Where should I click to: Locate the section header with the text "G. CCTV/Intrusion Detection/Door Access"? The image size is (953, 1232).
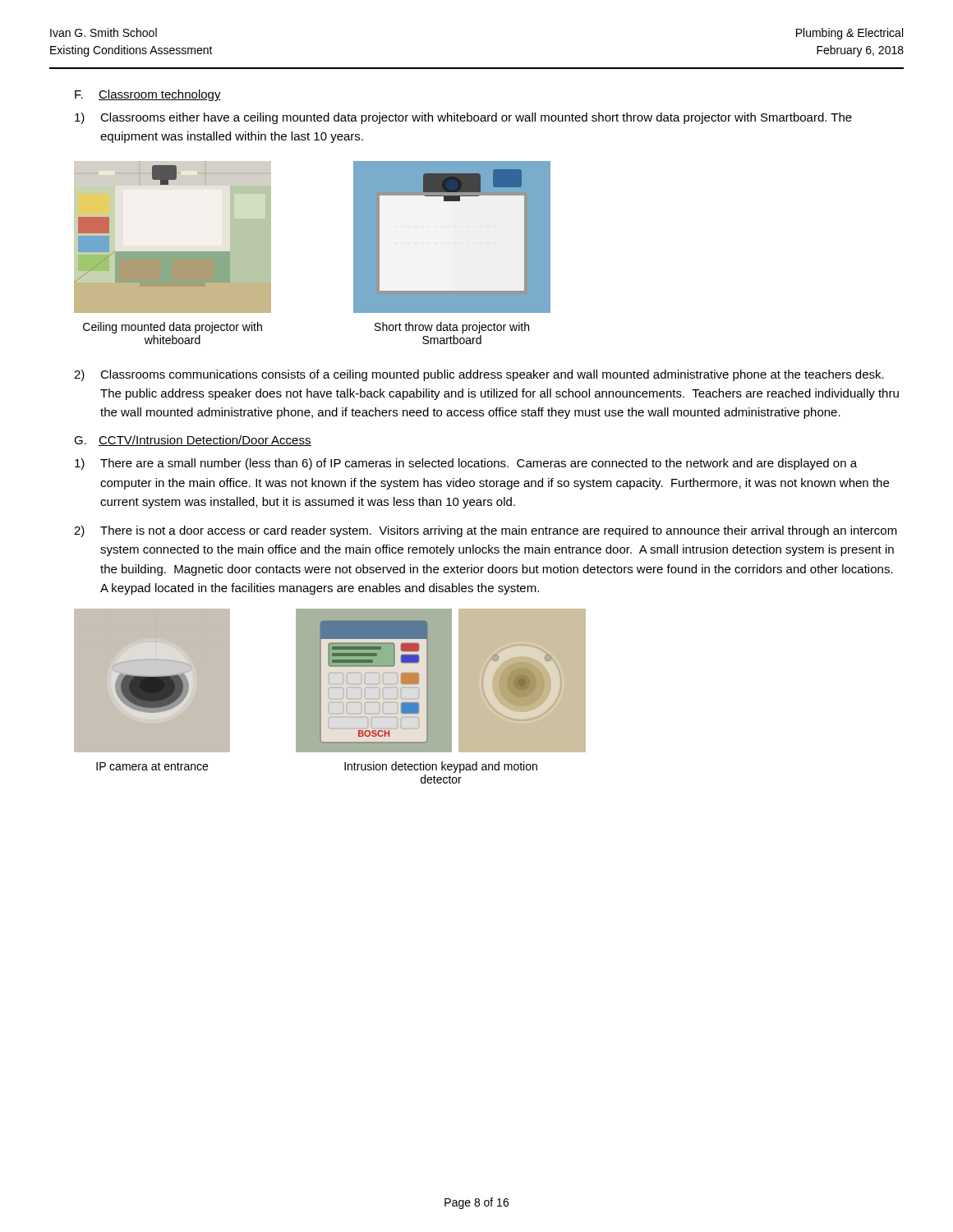[192, 440]
